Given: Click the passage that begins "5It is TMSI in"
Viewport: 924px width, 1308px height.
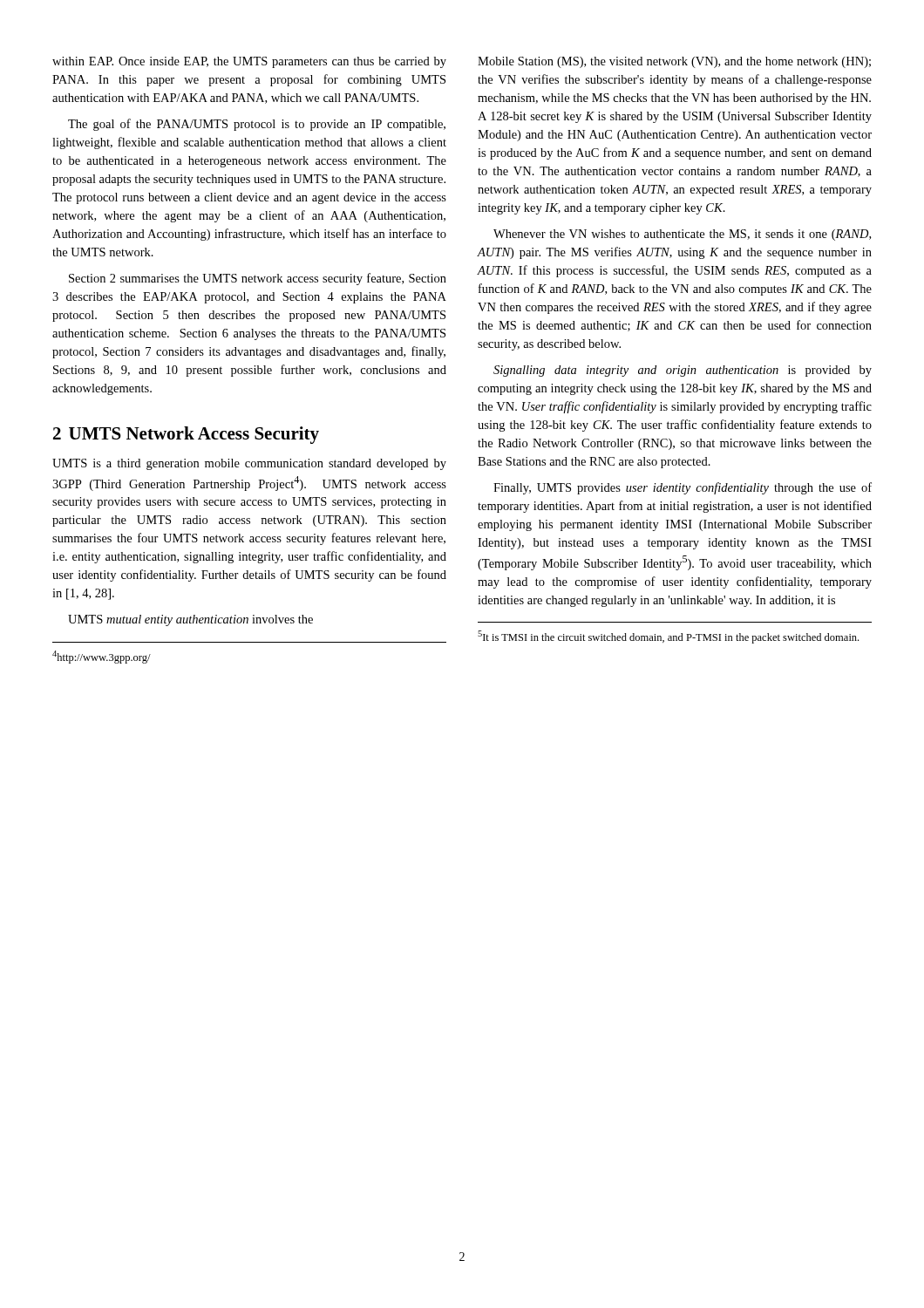Looking at the screenshot, I should pos(675,634).
